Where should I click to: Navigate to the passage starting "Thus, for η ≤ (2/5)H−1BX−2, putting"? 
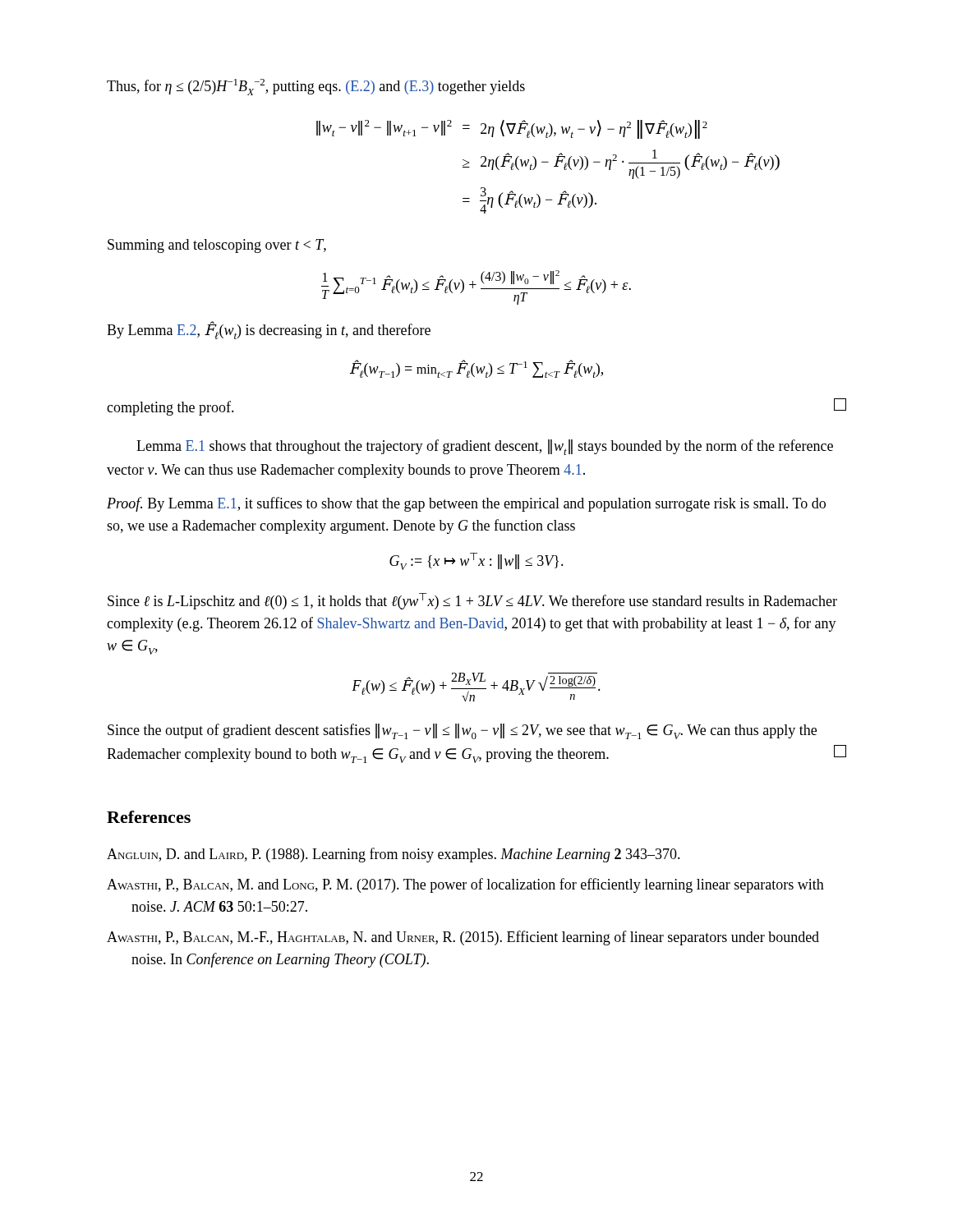(316, 86)
